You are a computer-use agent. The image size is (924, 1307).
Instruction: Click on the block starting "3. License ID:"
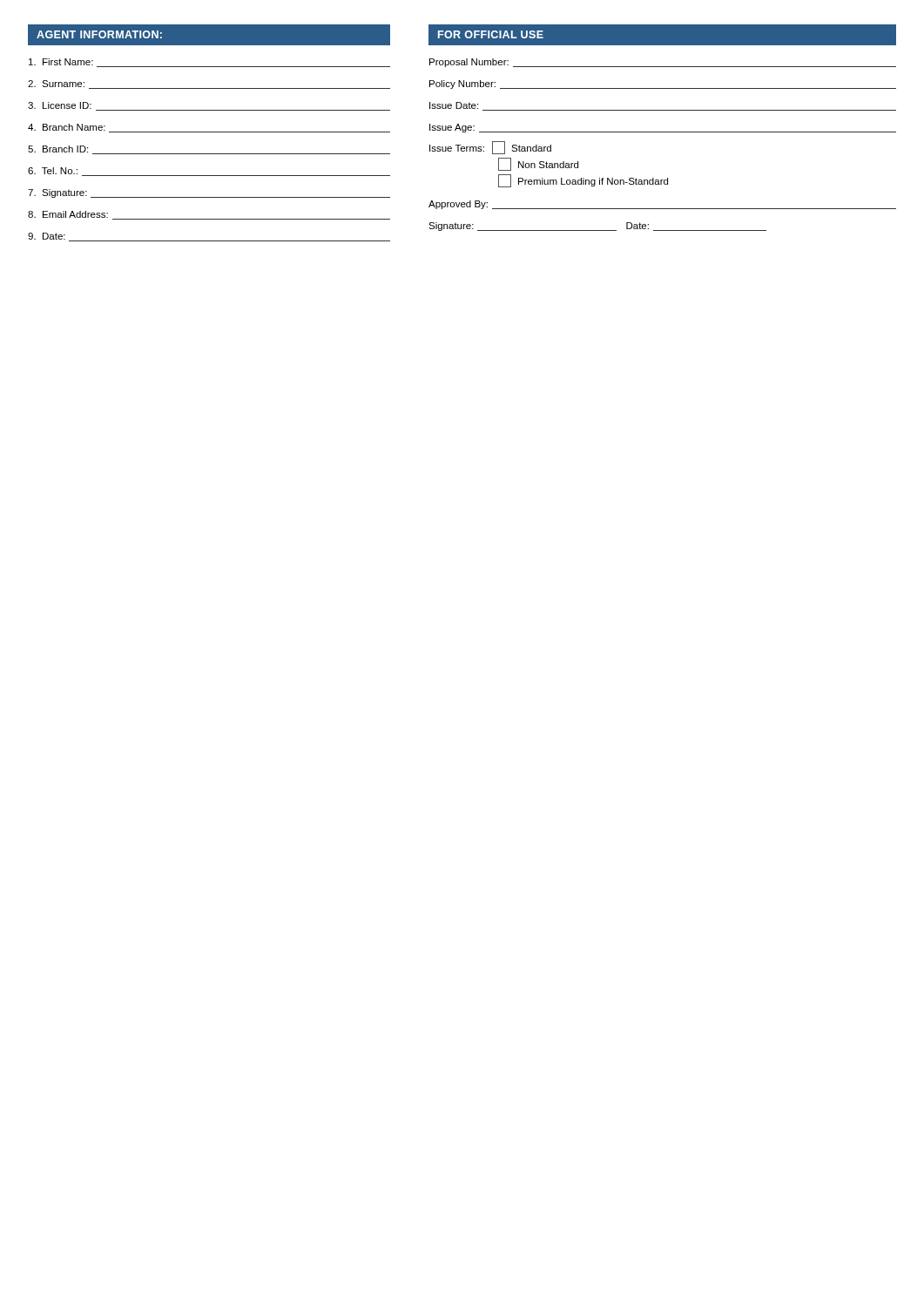[x=209, y=104]
